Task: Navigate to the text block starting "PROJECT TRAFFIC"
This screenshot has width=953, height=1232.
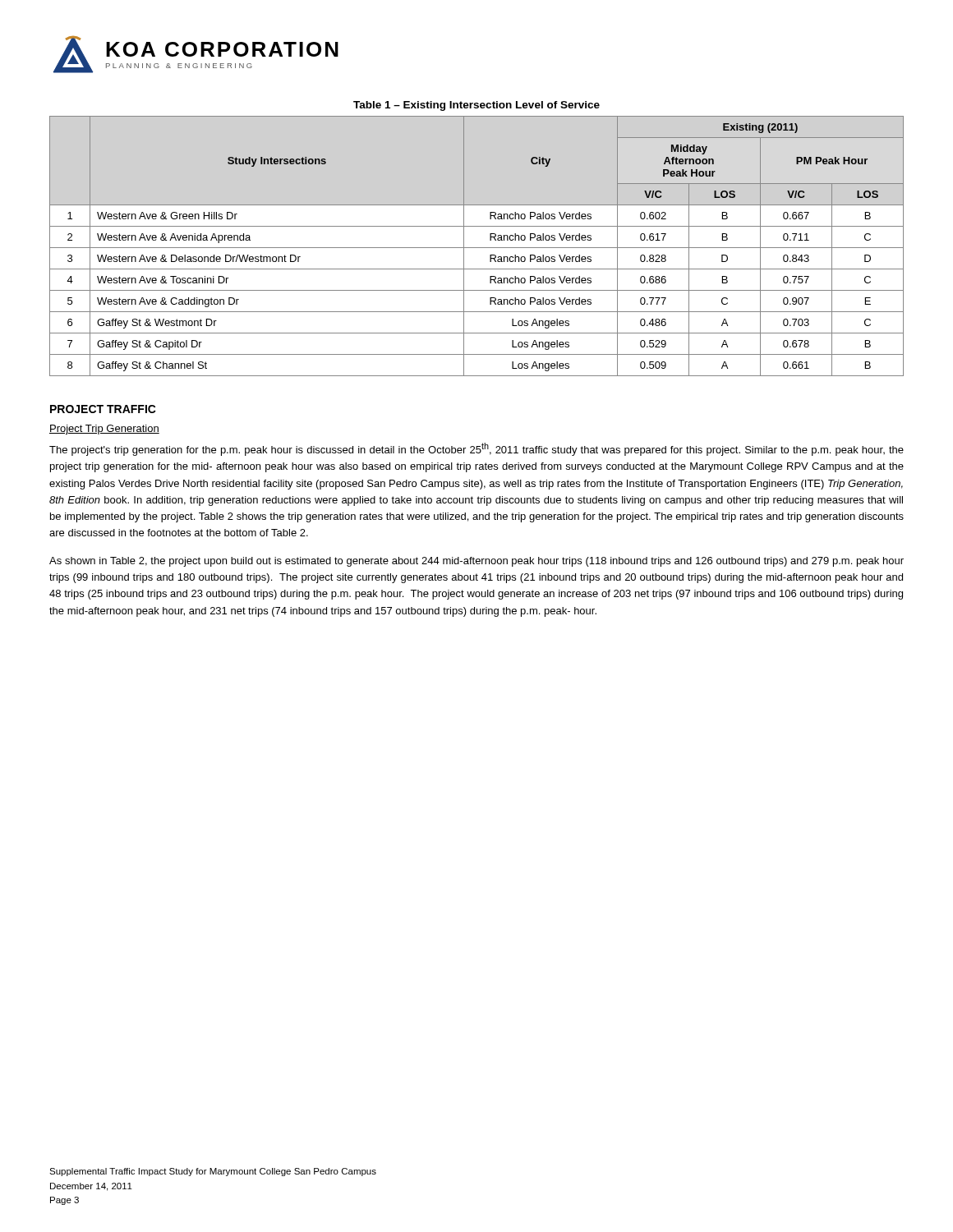Action: tap(103, 409)
